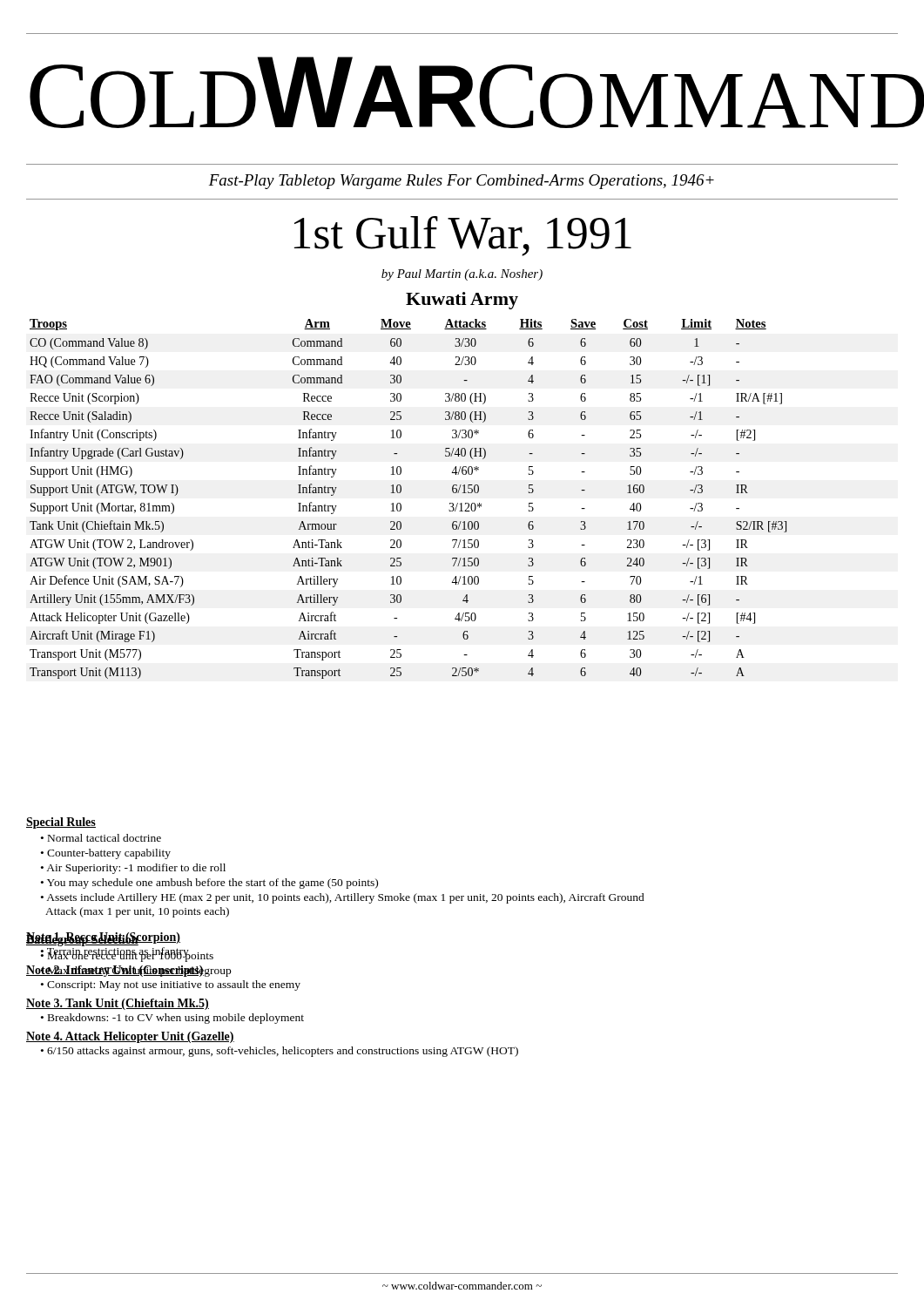
Task: Click on the section header that reads "Note 2. Infantry Unit (Conscripts)"
Action: coord(115,970)
